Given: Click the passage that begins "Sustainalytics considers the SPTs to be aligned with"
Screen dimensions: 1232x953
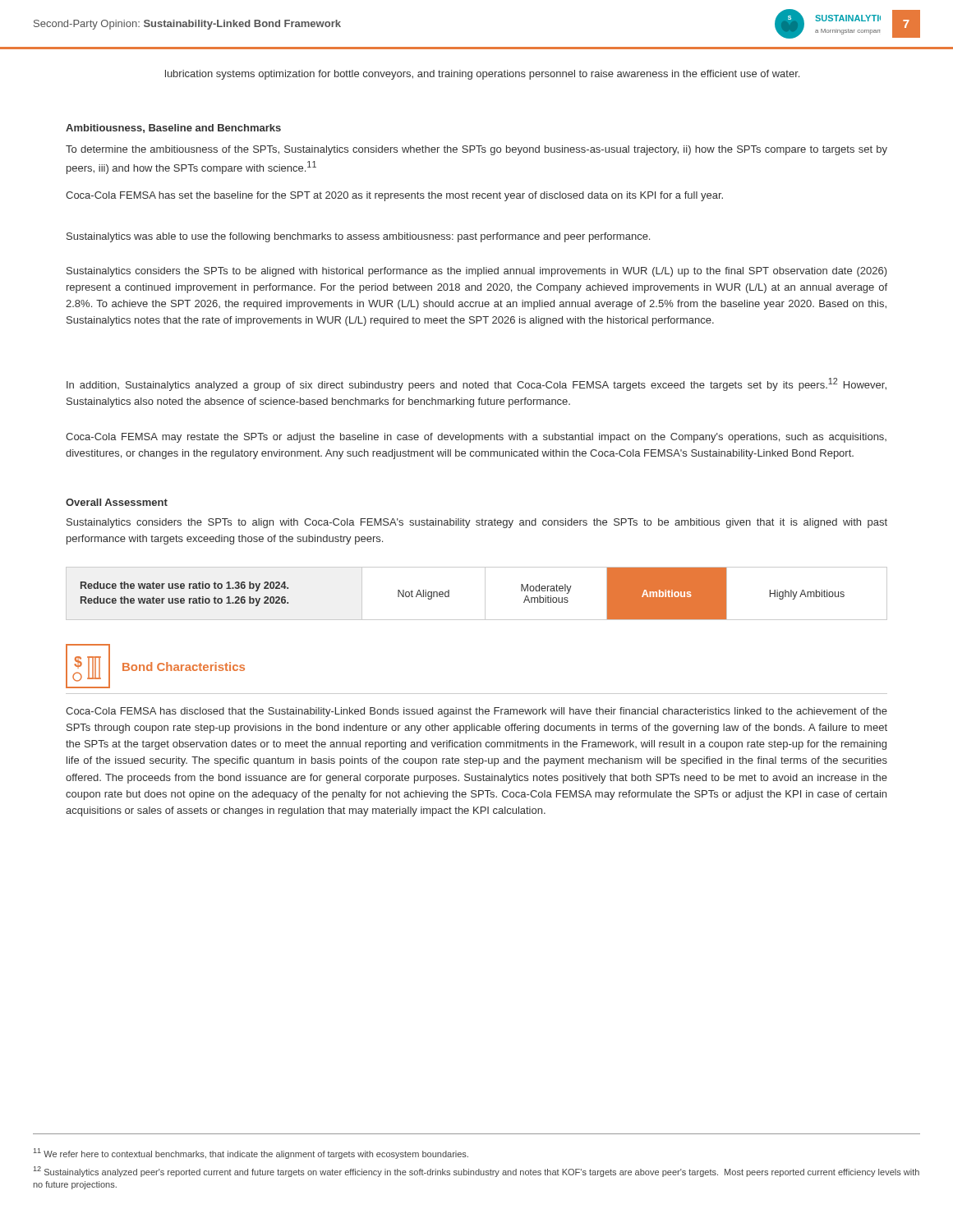Looking at the screenshot, I should tap(476, 295).
